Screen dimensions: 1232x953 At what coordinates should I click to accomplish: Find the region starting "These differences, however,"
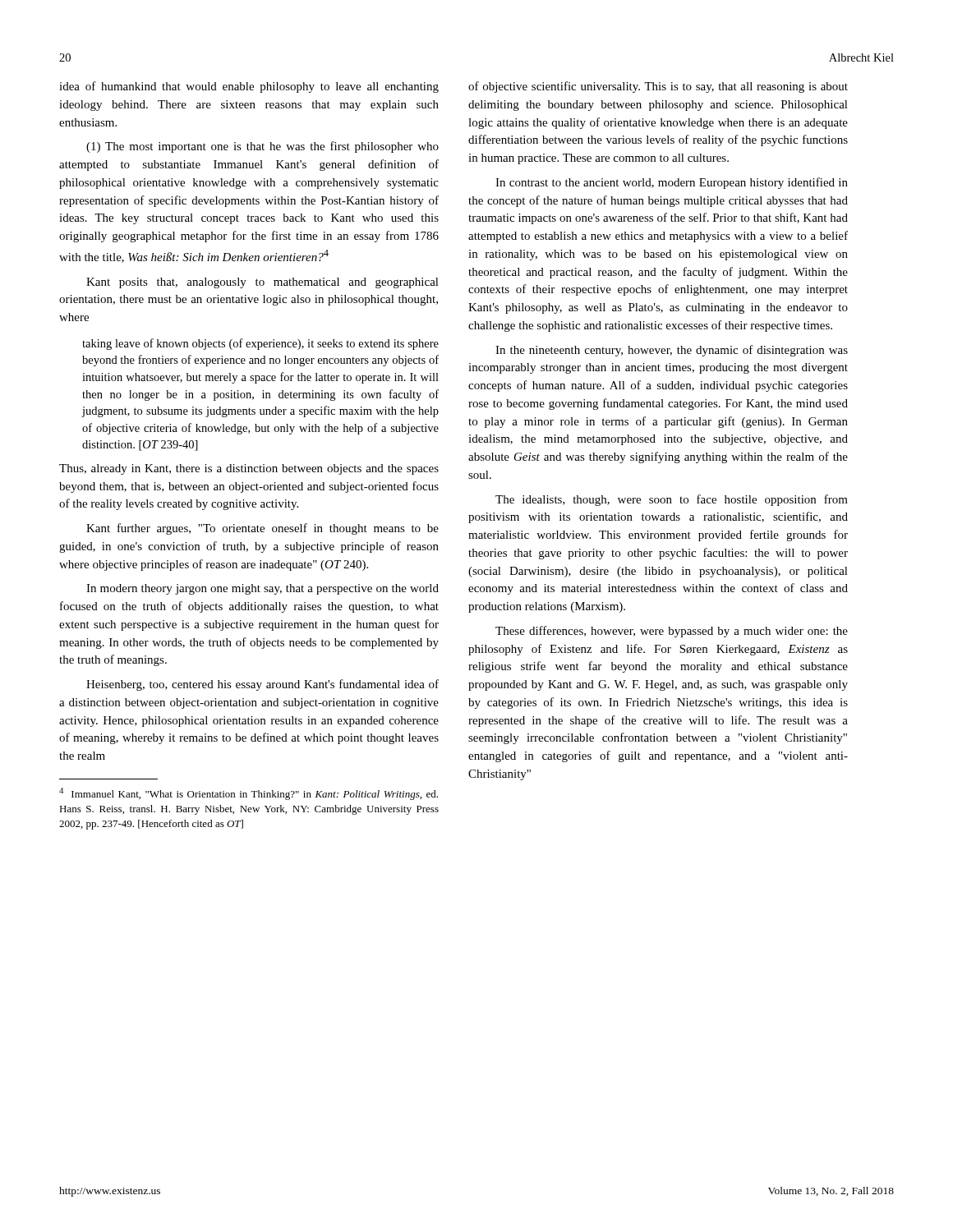point(658,703)
